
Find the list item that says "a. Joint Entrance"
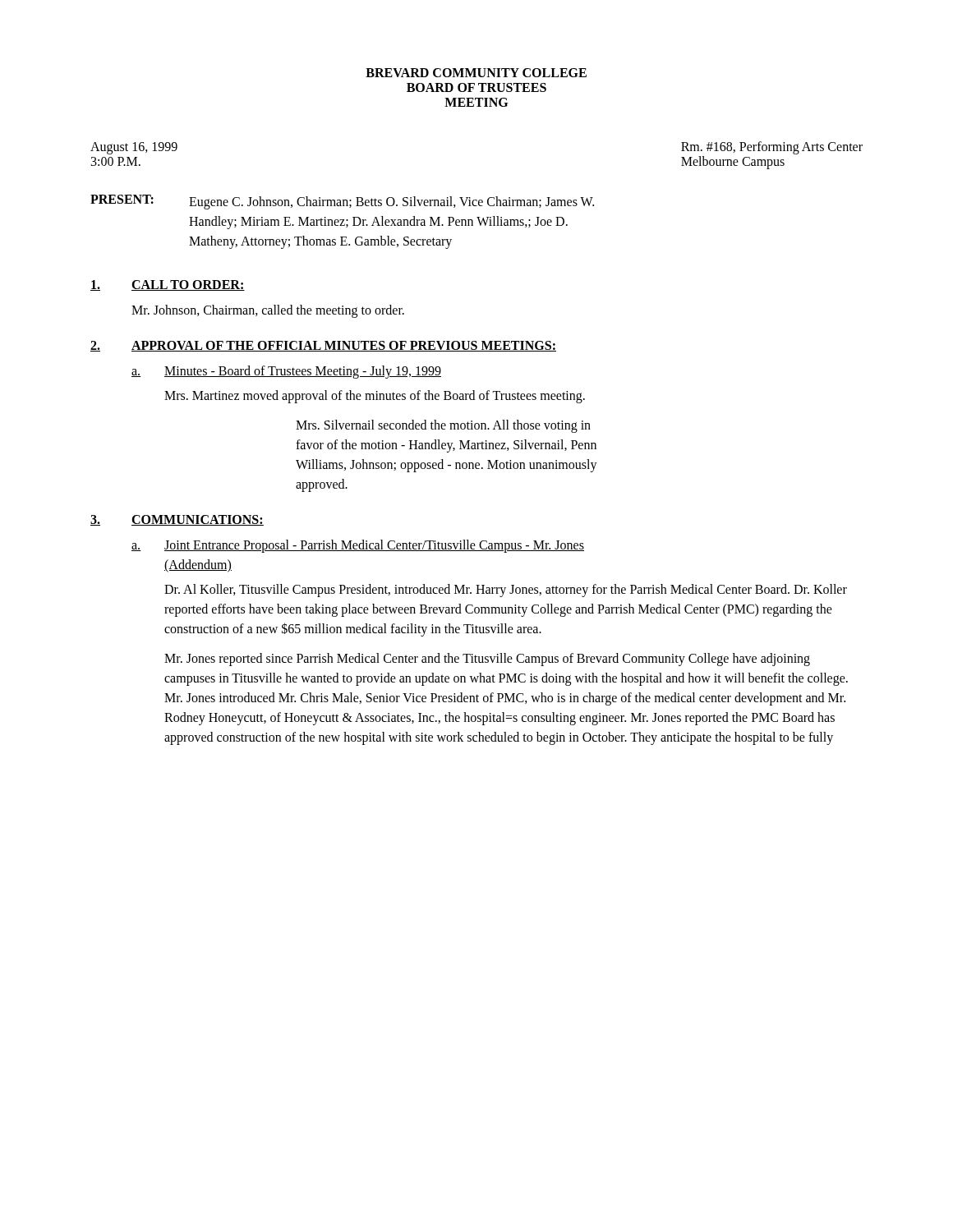point(358,555)
